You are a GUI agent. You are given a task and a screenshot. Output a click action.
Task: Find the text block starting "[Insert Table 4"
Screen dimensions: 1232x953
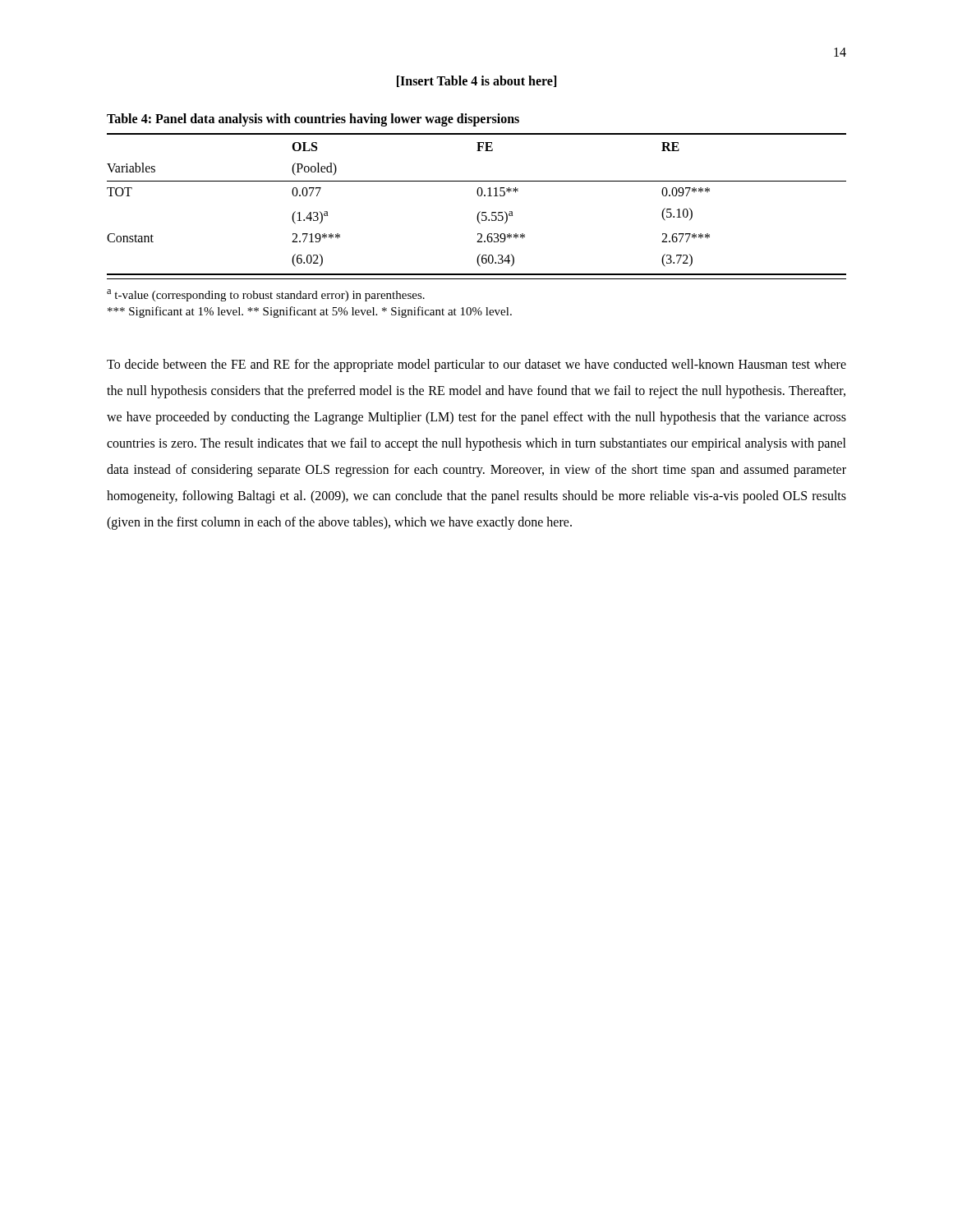click(476, 81)
